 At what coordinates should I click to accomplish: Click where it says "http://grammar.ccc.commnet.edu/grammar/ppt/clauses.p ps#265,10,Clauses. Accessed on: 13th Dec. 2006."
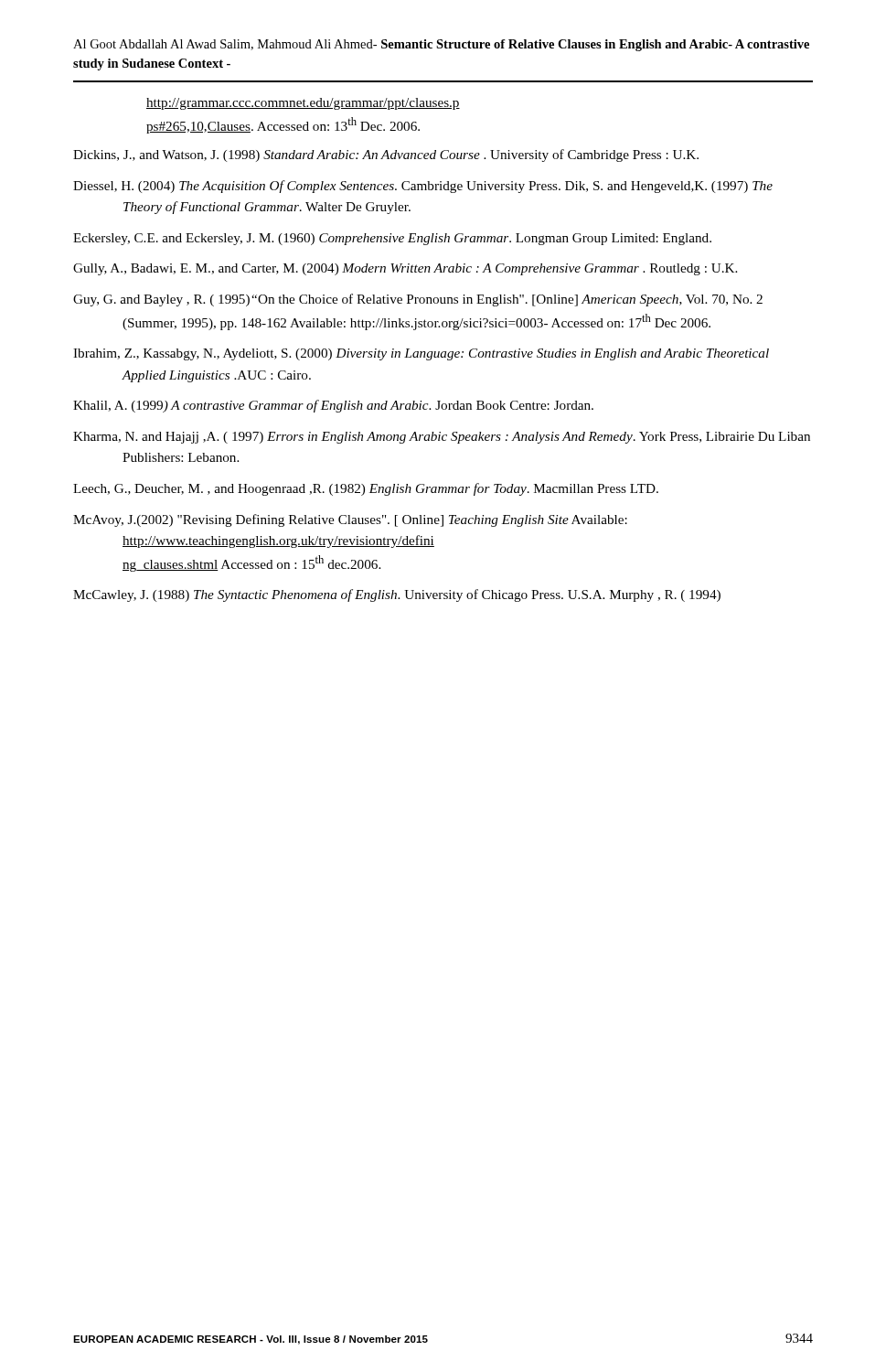303,114
